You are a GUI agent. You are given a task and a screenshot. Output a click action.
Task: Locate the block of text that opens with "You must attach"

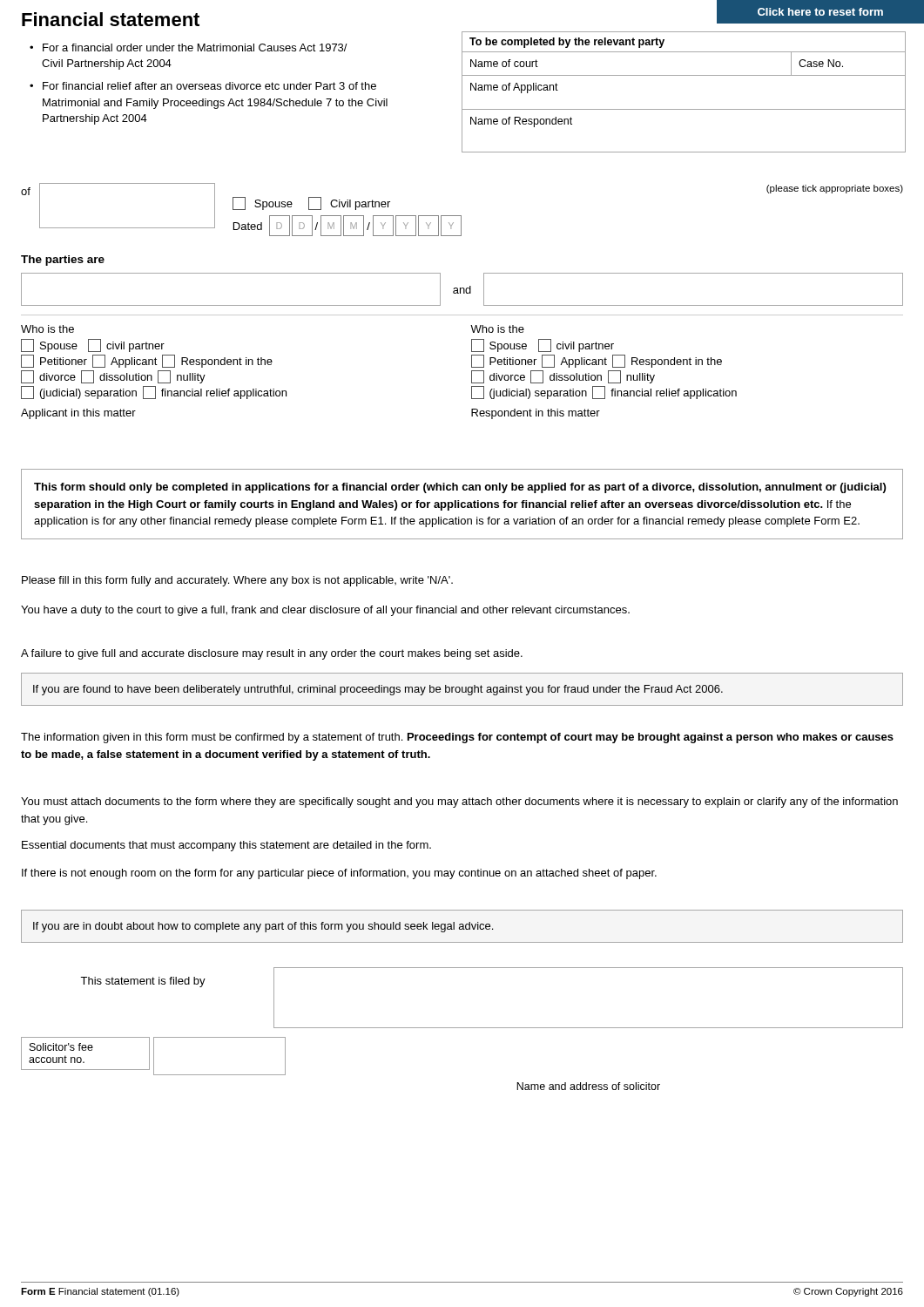460,810
